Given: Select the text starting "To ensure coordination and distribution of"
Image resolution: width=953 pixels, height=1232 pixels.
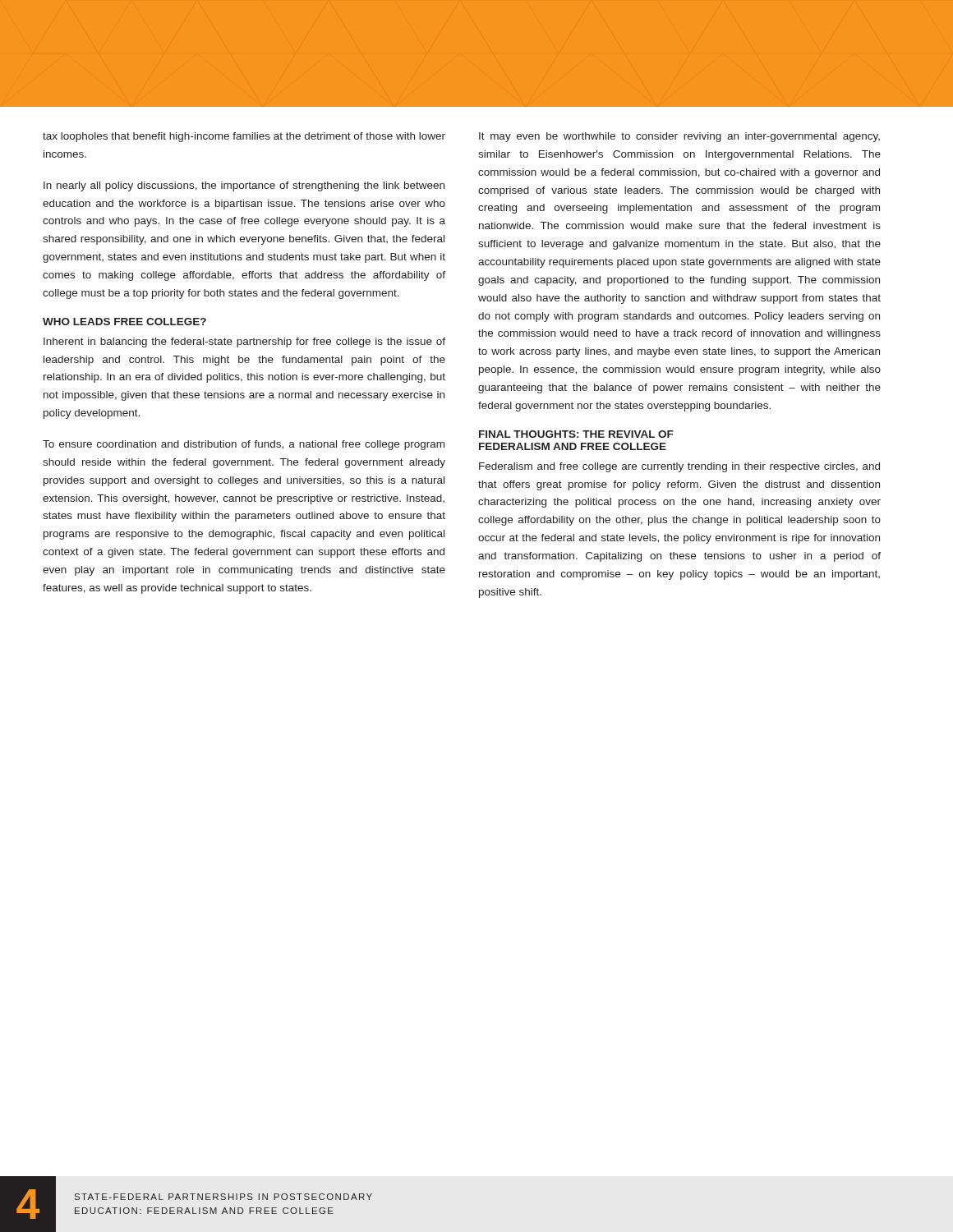Looking at the screenshot, I should click(244, 516).
